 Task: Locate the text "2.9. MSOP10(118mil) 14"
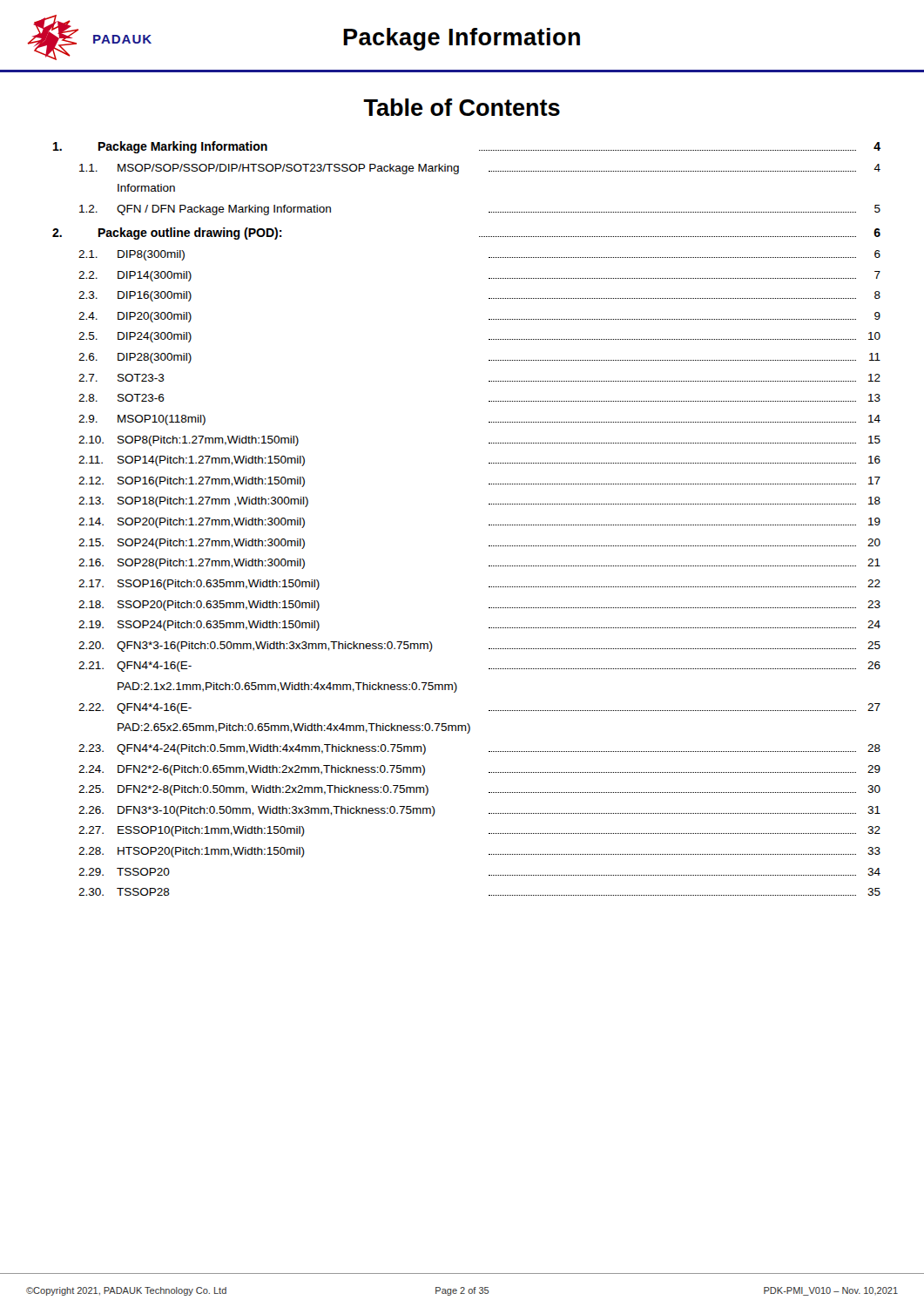pyautogui.click(x=479, y=419)
